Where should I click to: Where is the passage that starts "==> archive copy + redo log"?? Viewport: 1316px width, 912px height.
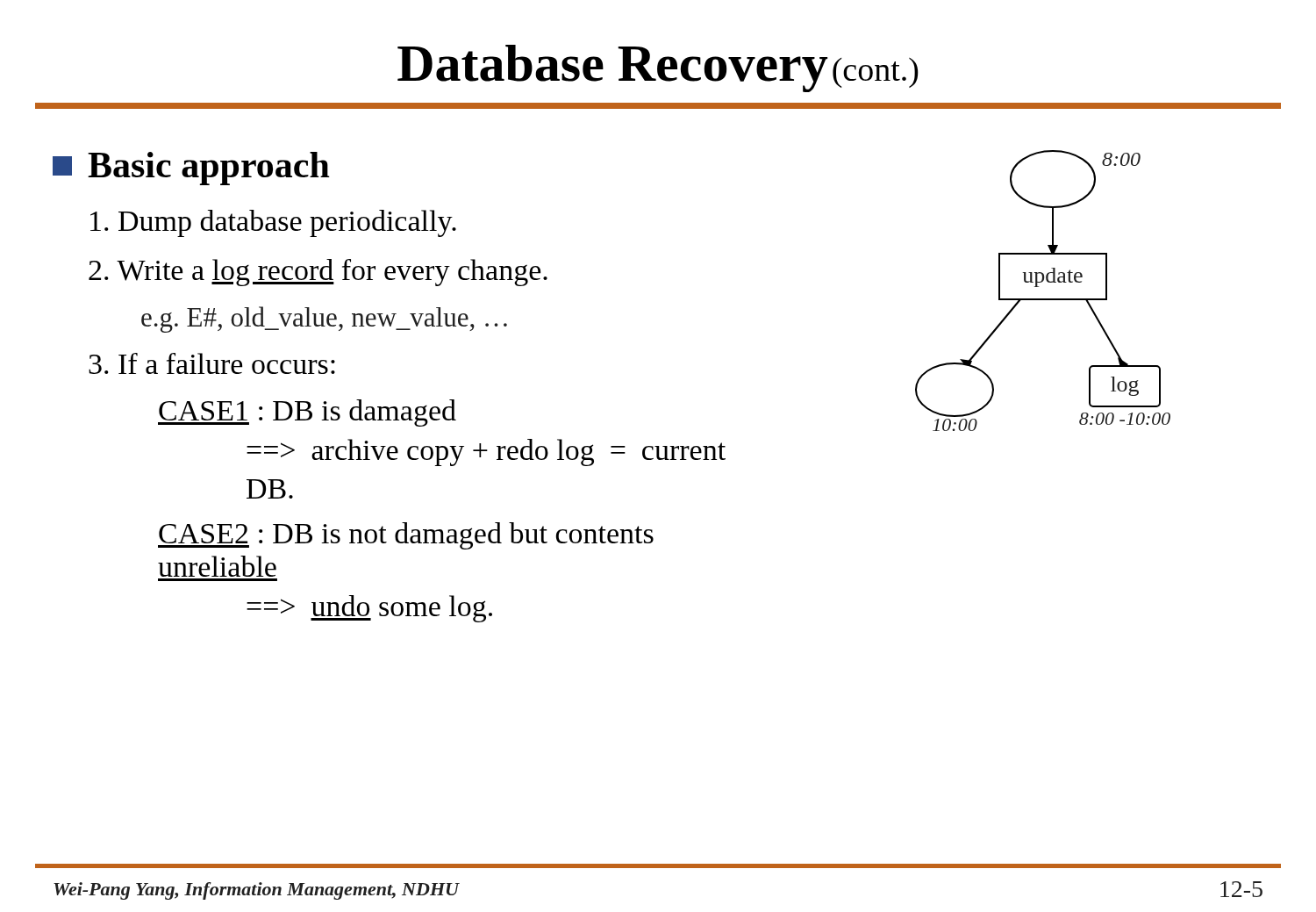tap(486, 452)
